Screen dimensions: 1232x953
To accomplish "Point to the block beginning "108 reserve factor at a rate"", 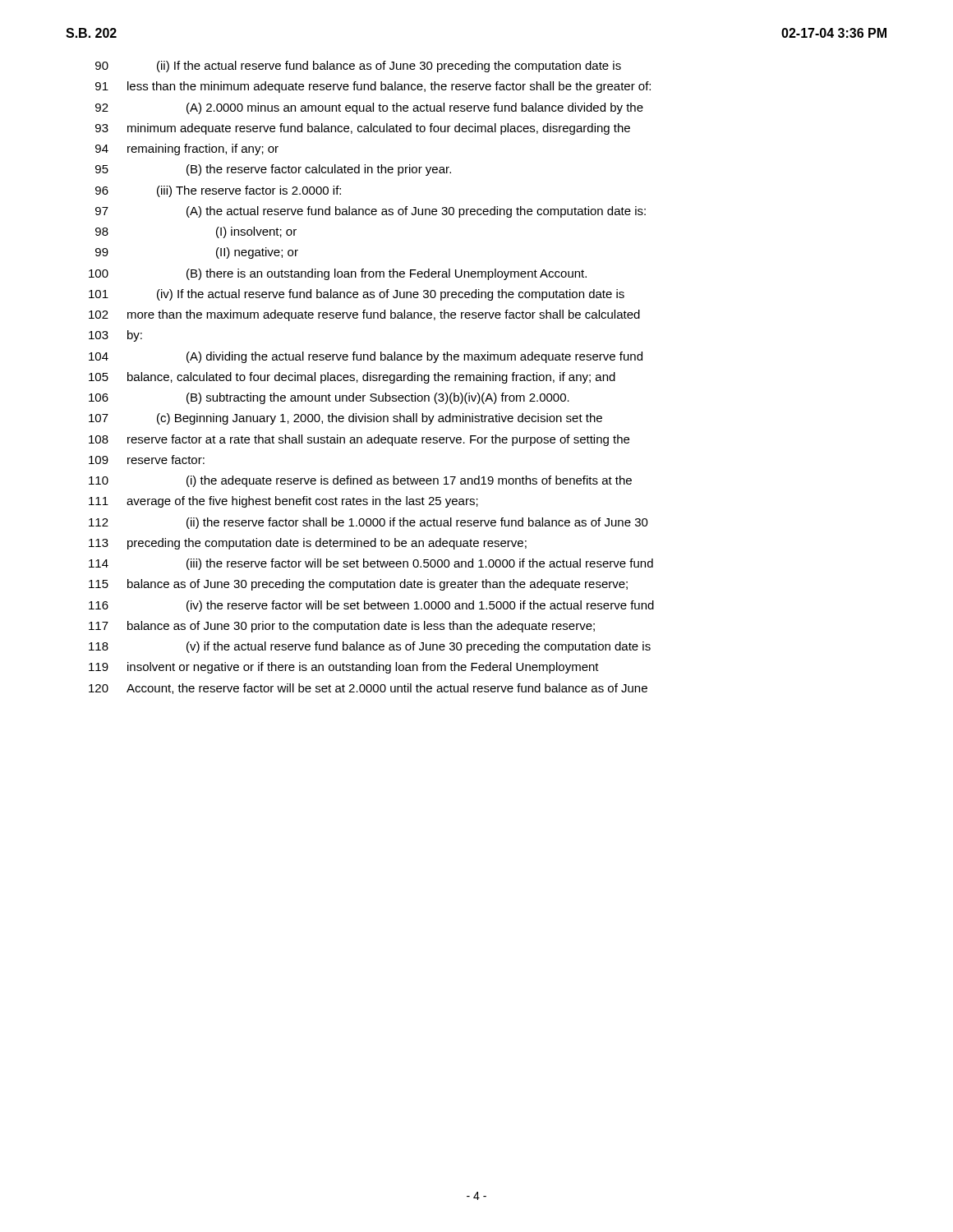I will 476,439.
